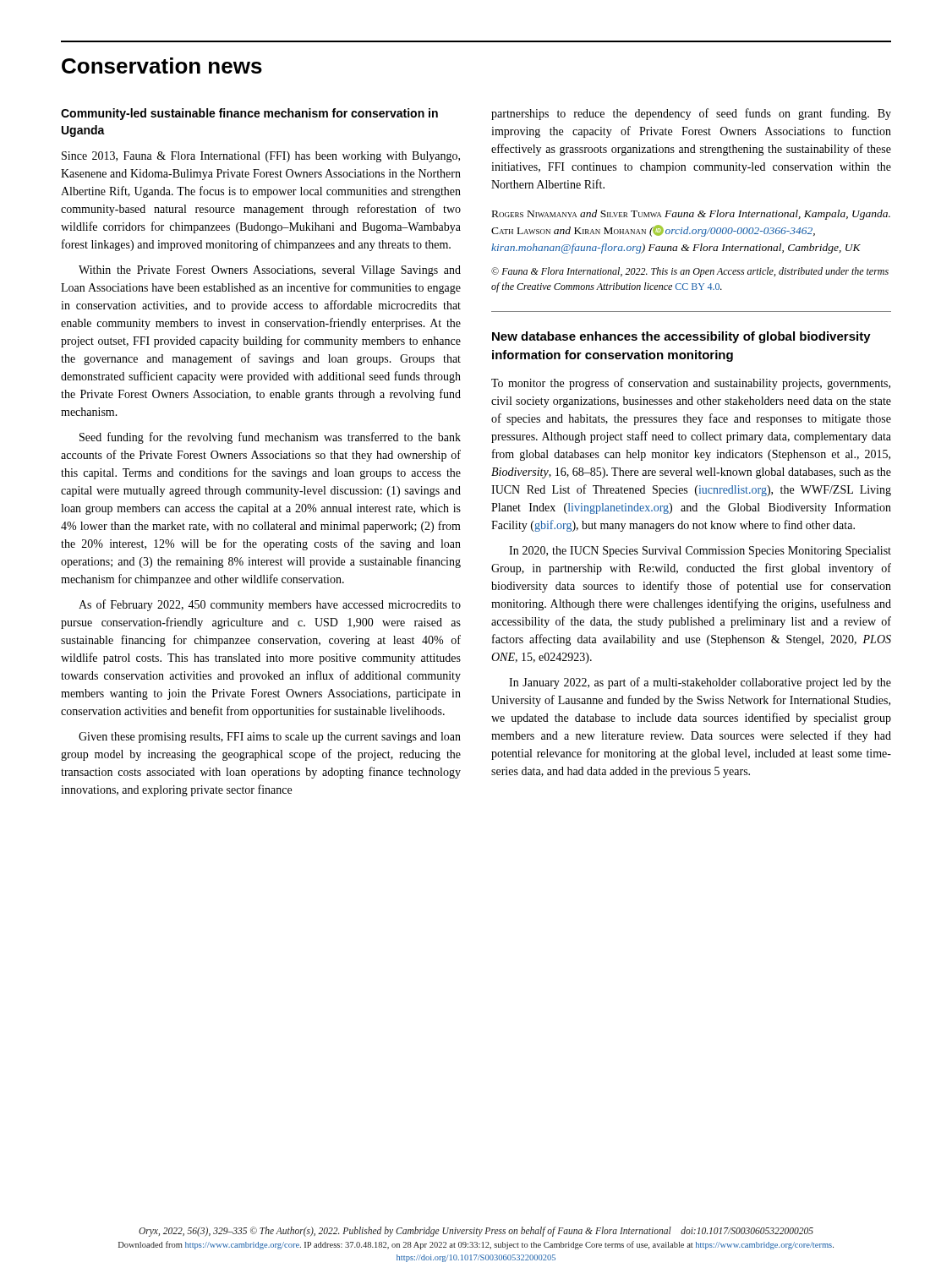Locate the text "Conservation news"
This screenshot has height=1268, width=952.
[x=162, y=66]
